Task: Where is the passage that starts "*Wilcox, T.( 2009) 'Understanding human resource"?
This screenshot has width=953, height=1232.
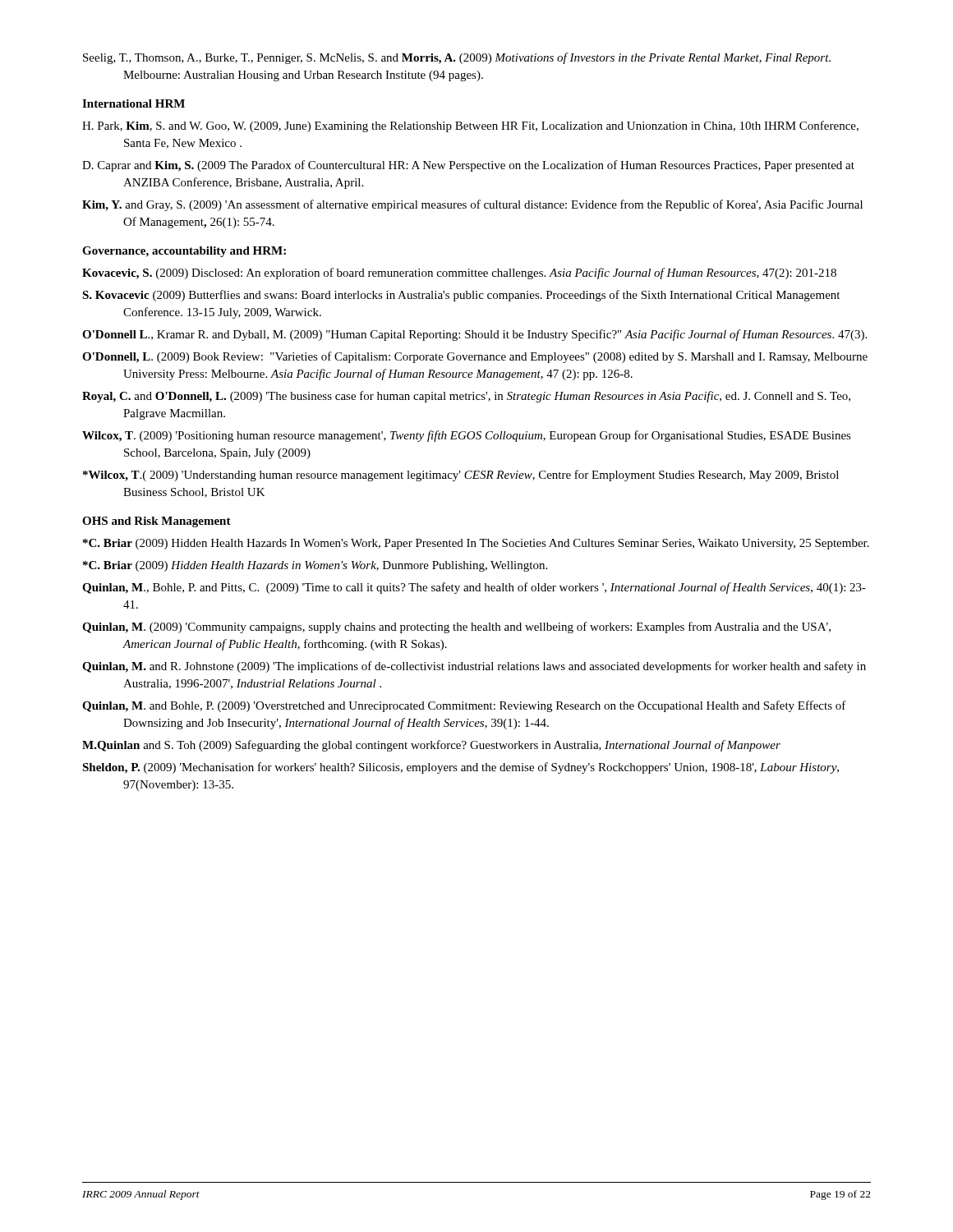Action: [x=476, y=484]
